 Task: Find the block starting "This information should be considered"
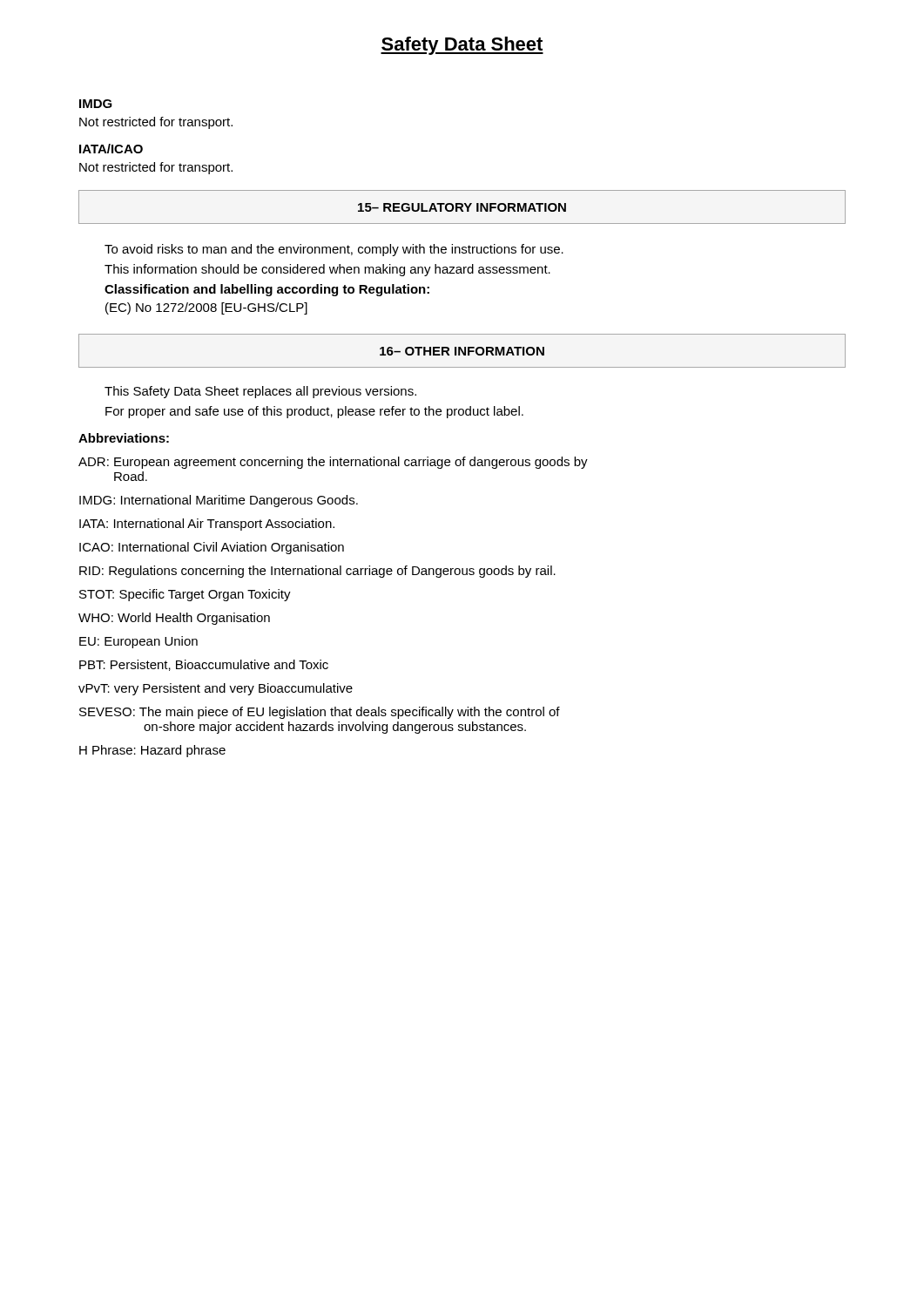[328, 269]
